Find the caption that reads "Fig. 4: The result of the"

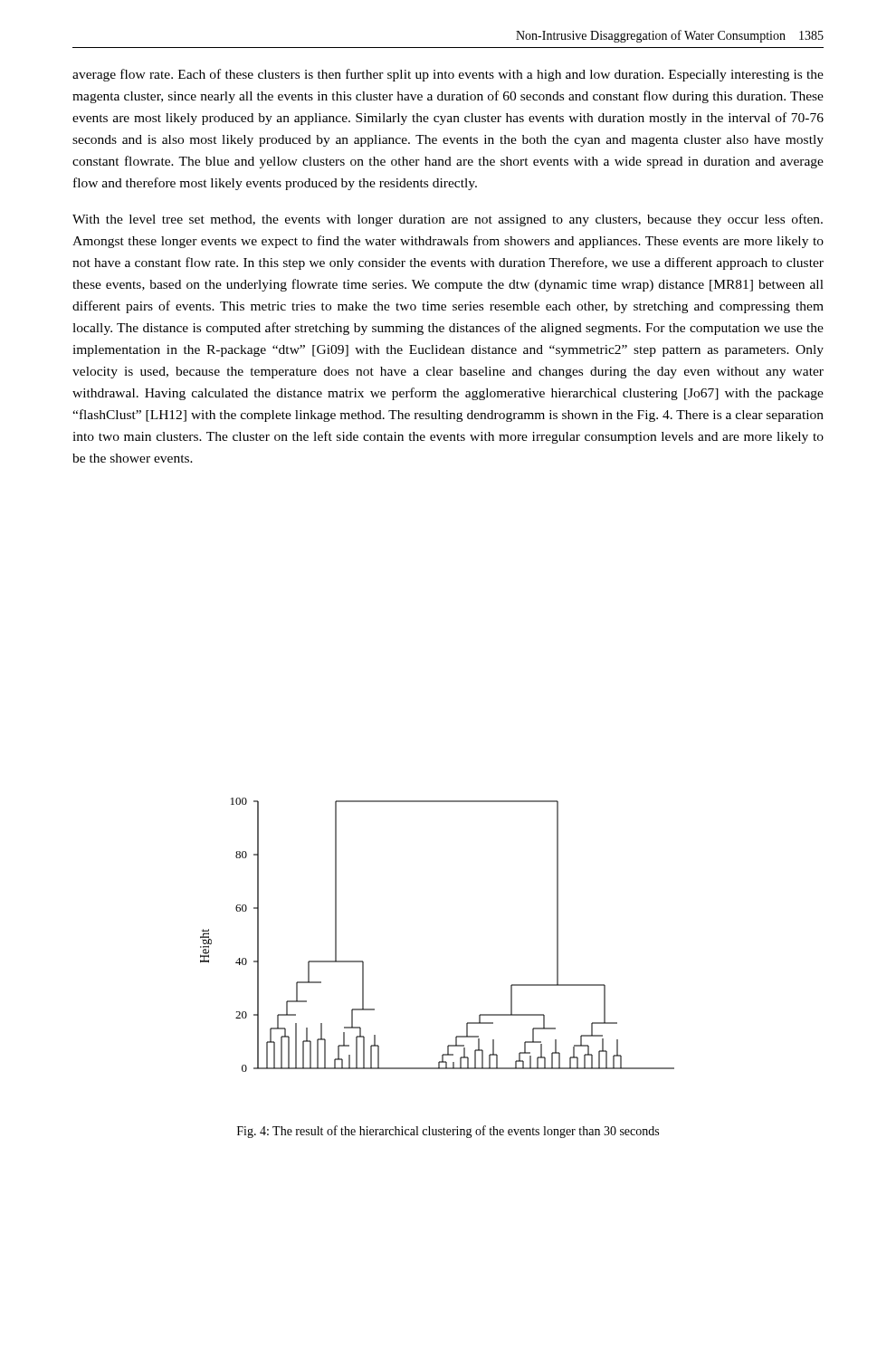point(448,1131)
